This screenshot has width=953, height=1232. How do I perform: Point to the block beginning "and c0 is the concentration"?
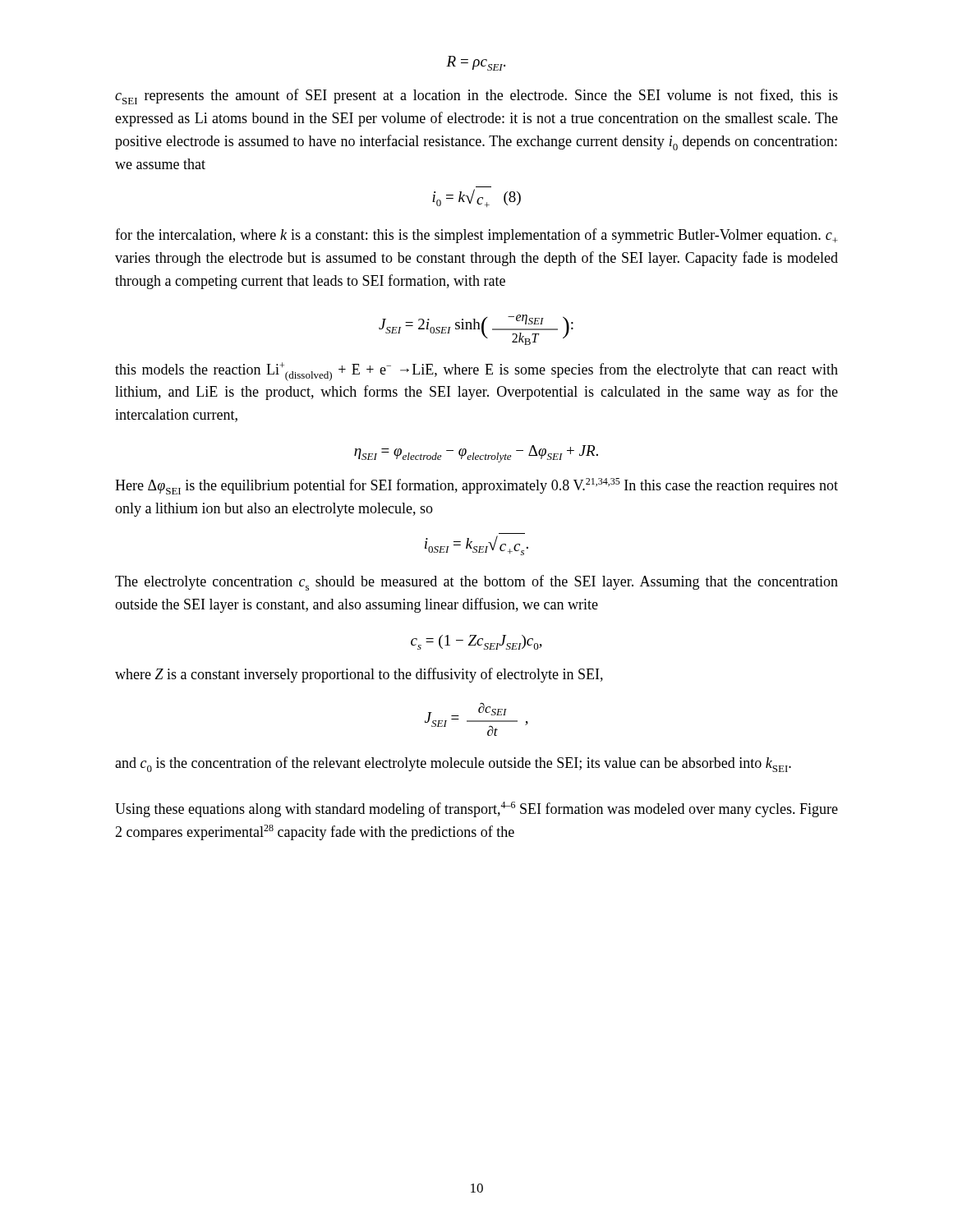476,764
